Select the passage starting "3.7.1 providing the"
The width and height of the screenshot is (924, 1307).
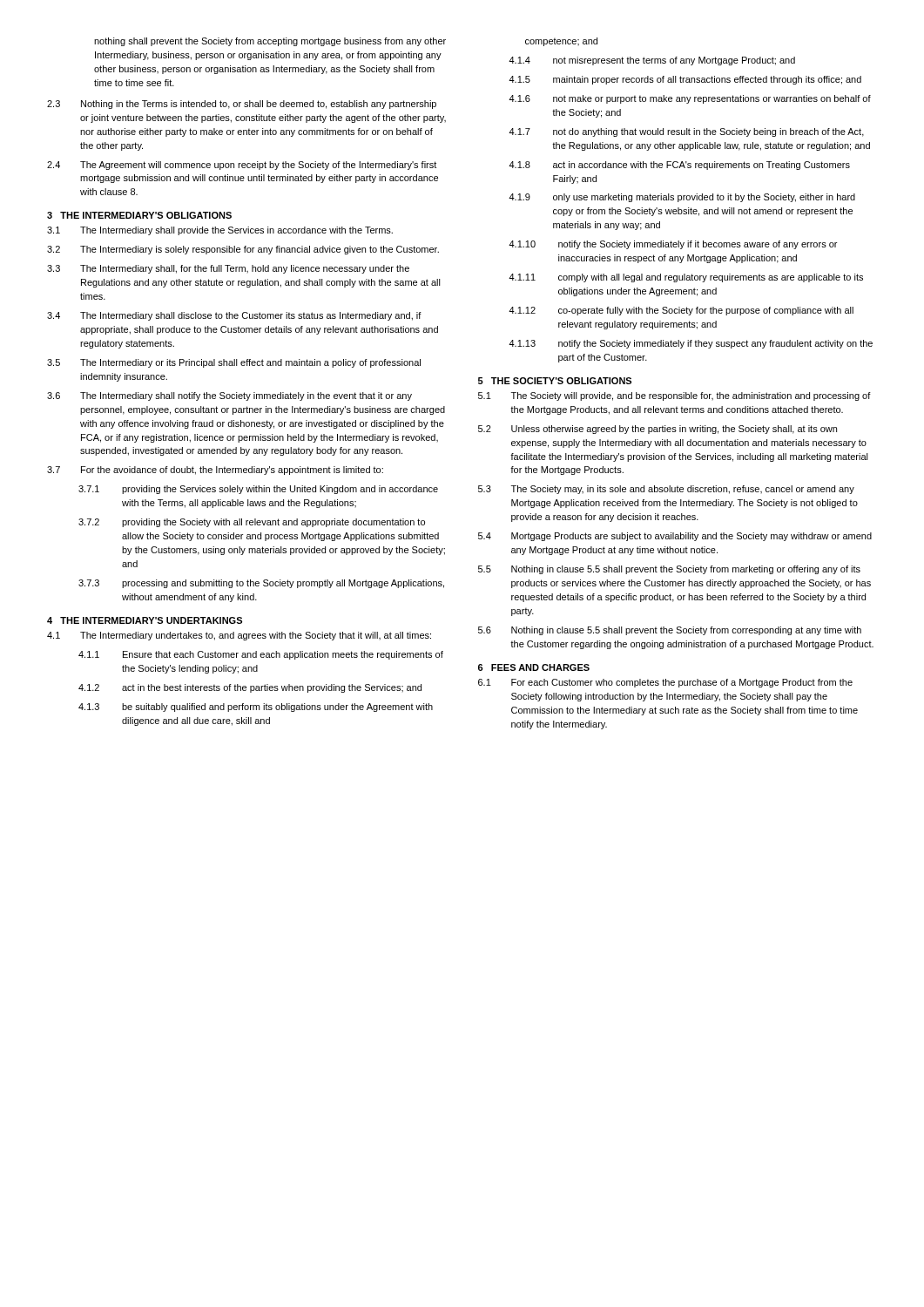pyautogui.click(x=247, y=497)
